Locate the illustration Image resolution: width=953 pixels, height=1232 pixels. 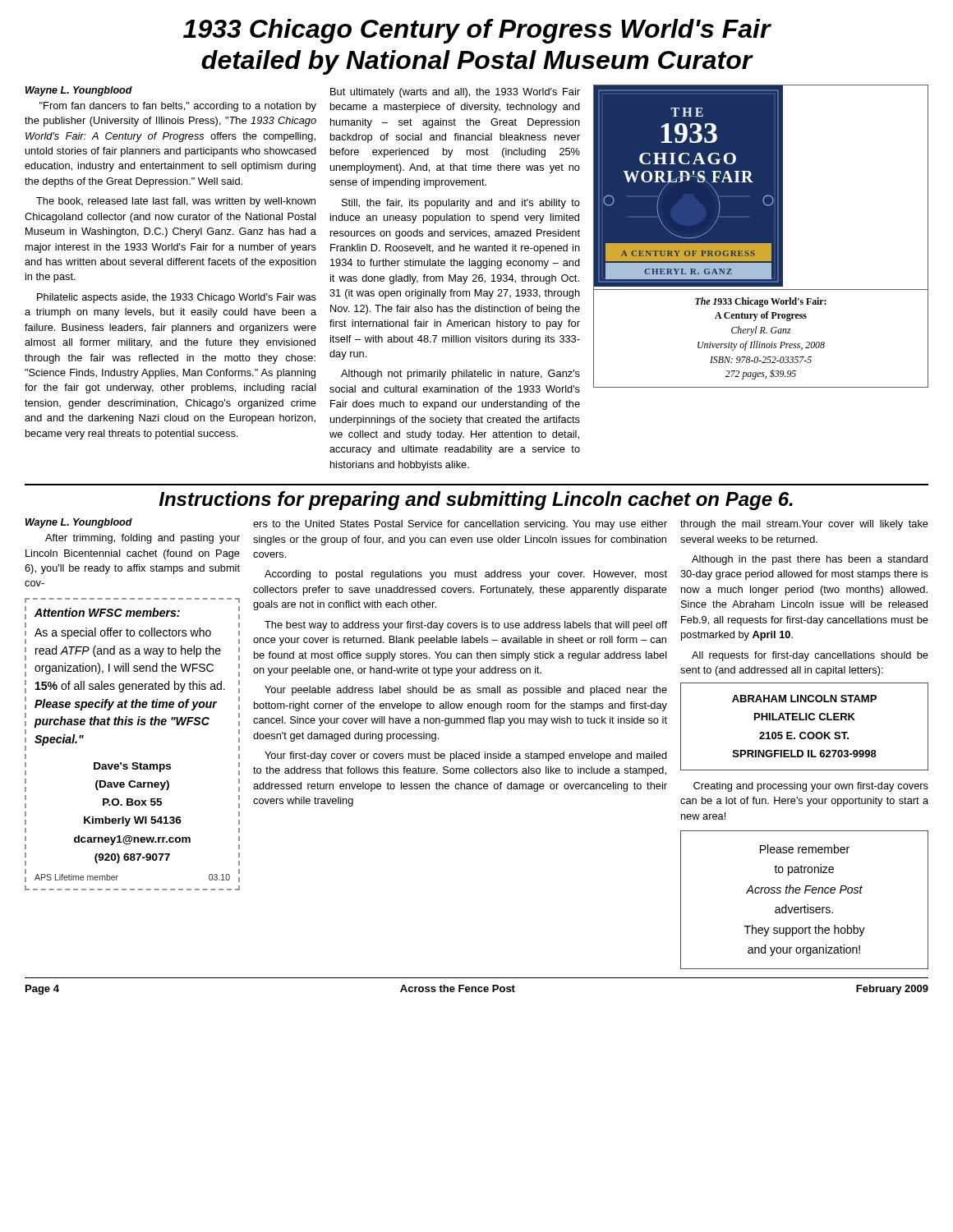click(x=761, y=187)
